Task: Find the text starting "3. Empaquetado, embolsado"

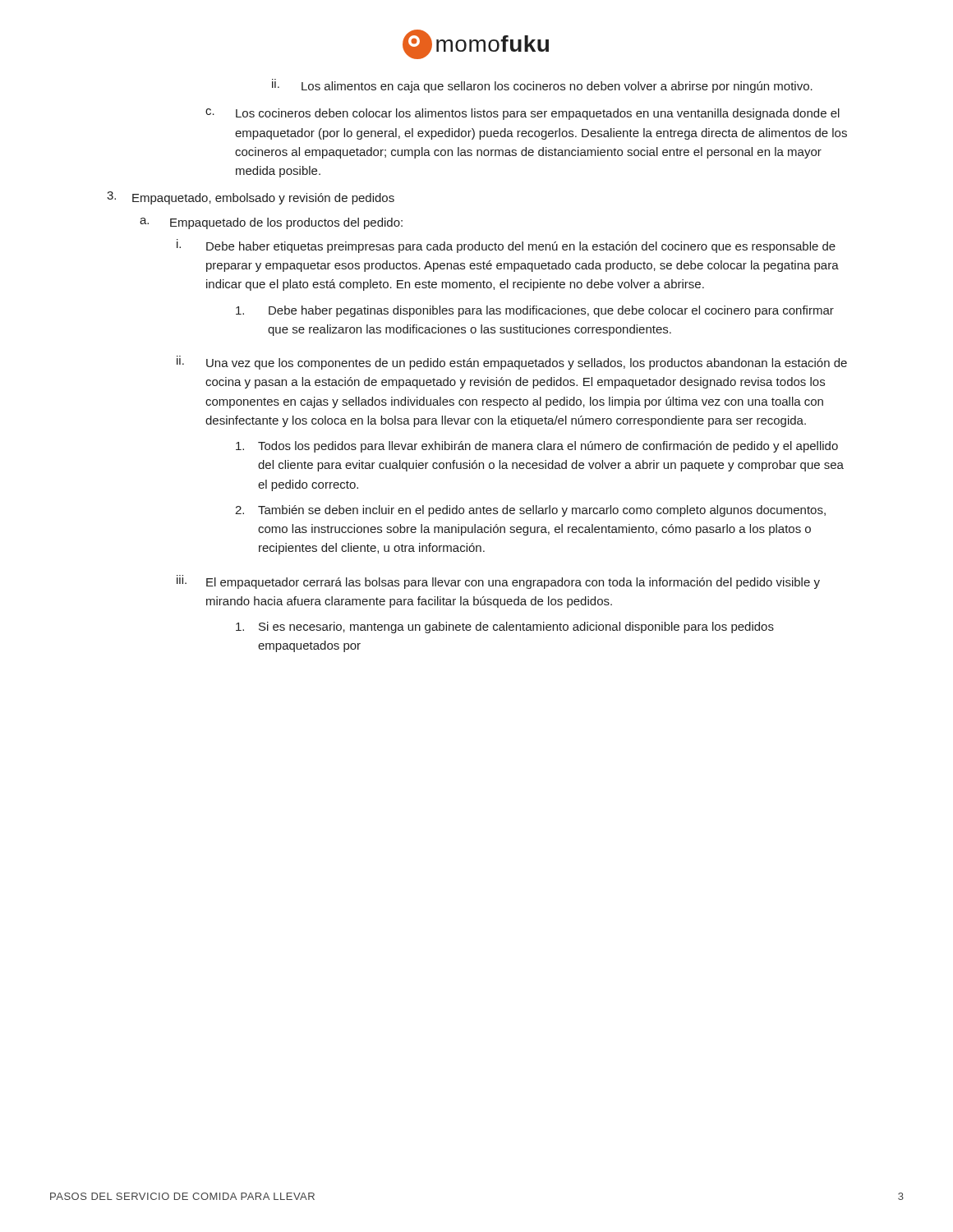Action: (251, 198)
